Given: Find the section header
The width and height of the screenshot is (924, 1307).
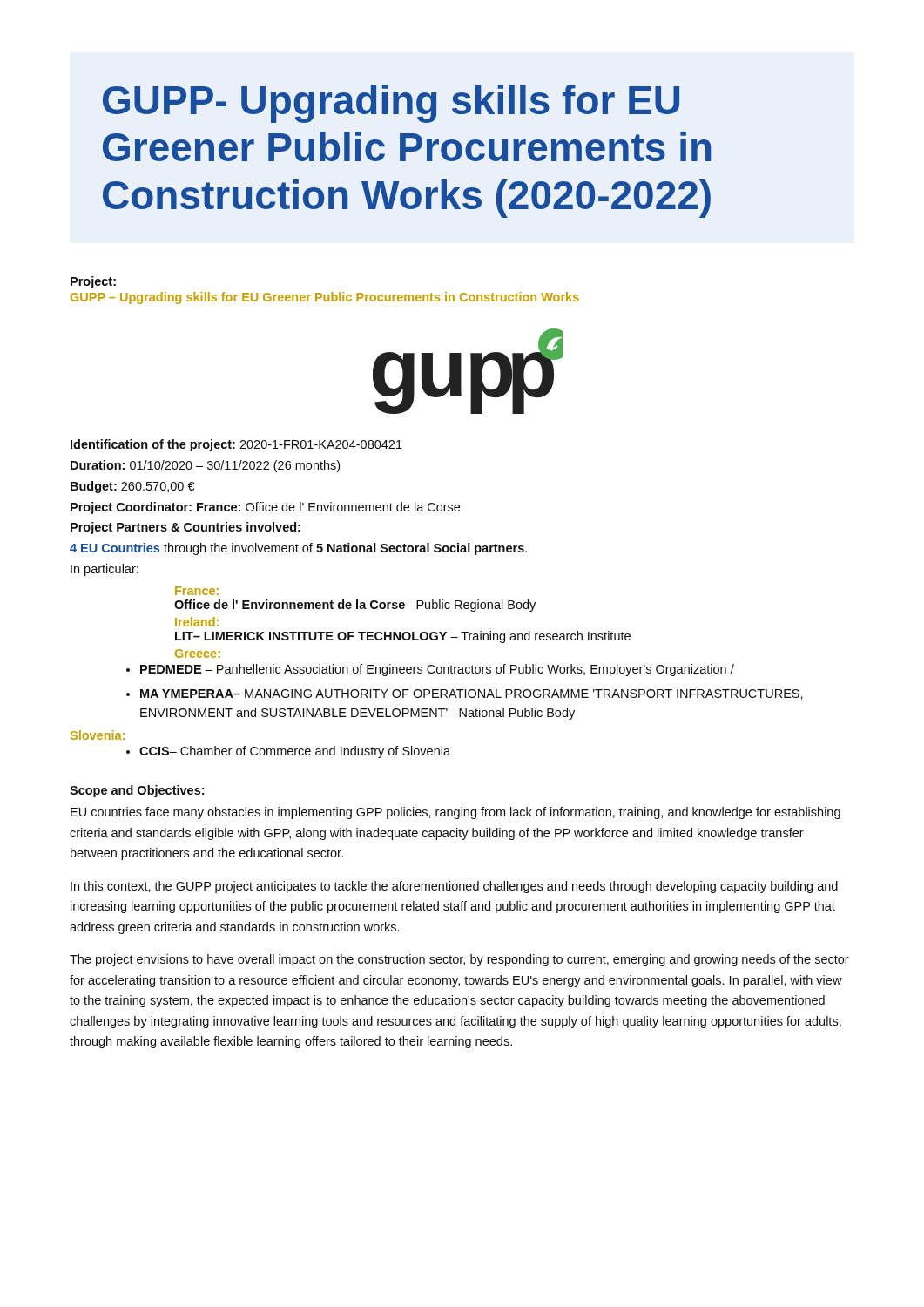Looking at the screenshot, I should point(137,791).
